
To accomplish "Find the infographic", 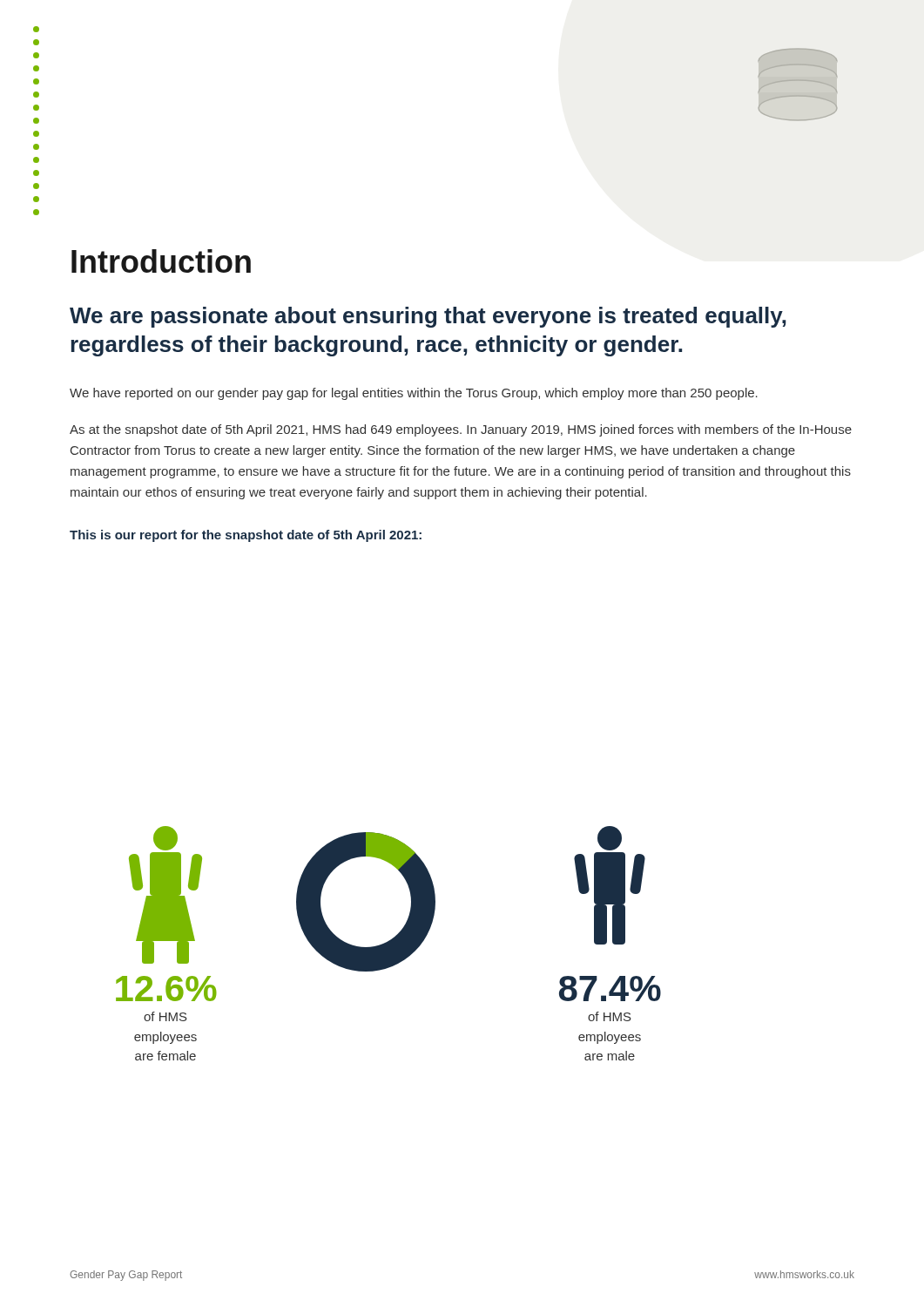I will click(x=462, y=943).
